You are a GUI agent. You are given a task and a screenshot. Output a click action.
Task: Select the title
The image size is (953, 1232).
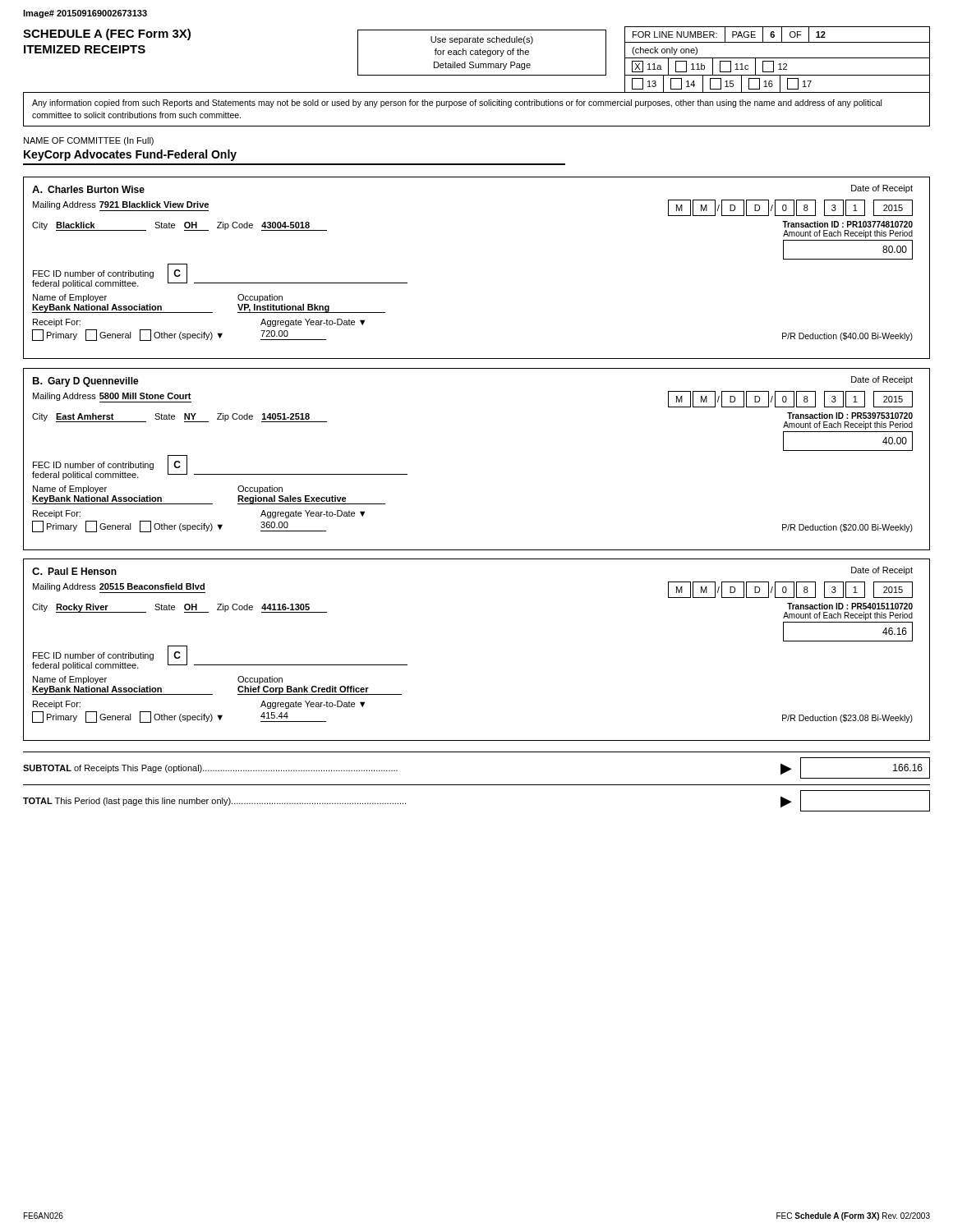[179, 42]
